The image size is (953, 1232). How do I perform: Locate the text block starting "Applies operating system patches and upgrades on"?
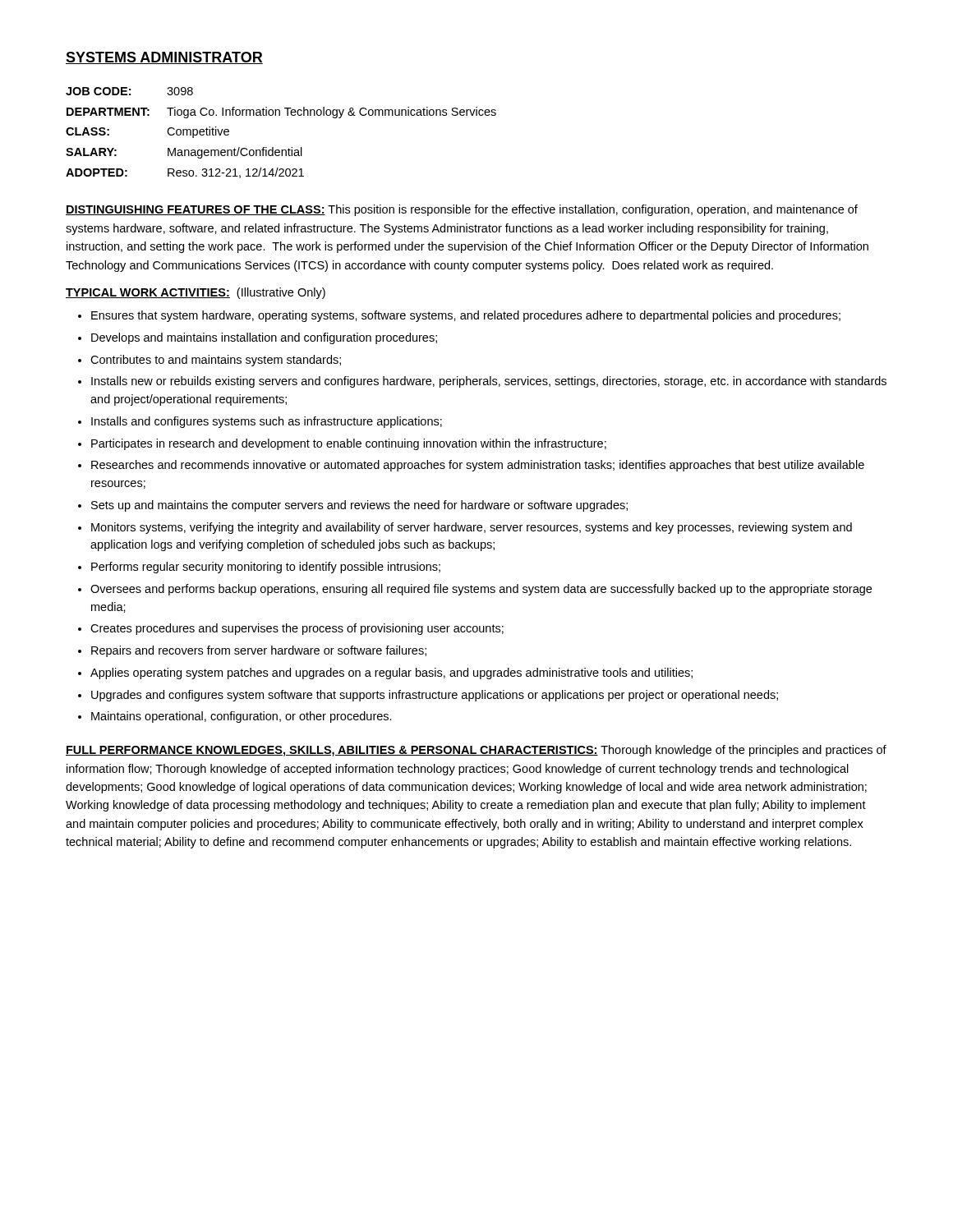coord(392,673)
